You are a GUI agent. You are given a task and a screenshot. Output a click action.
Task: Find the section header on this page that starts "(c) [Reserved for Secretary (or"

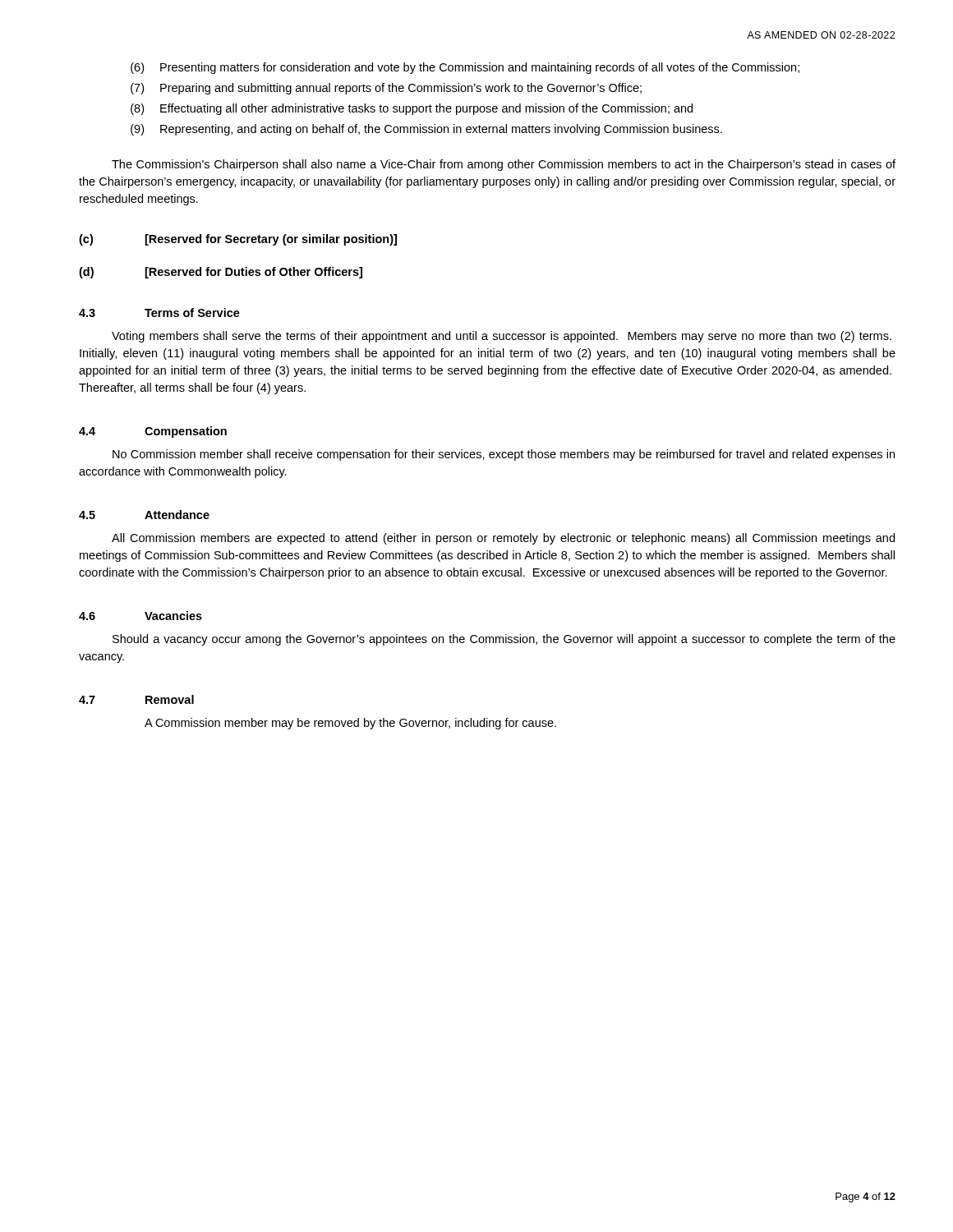(238, 239)
